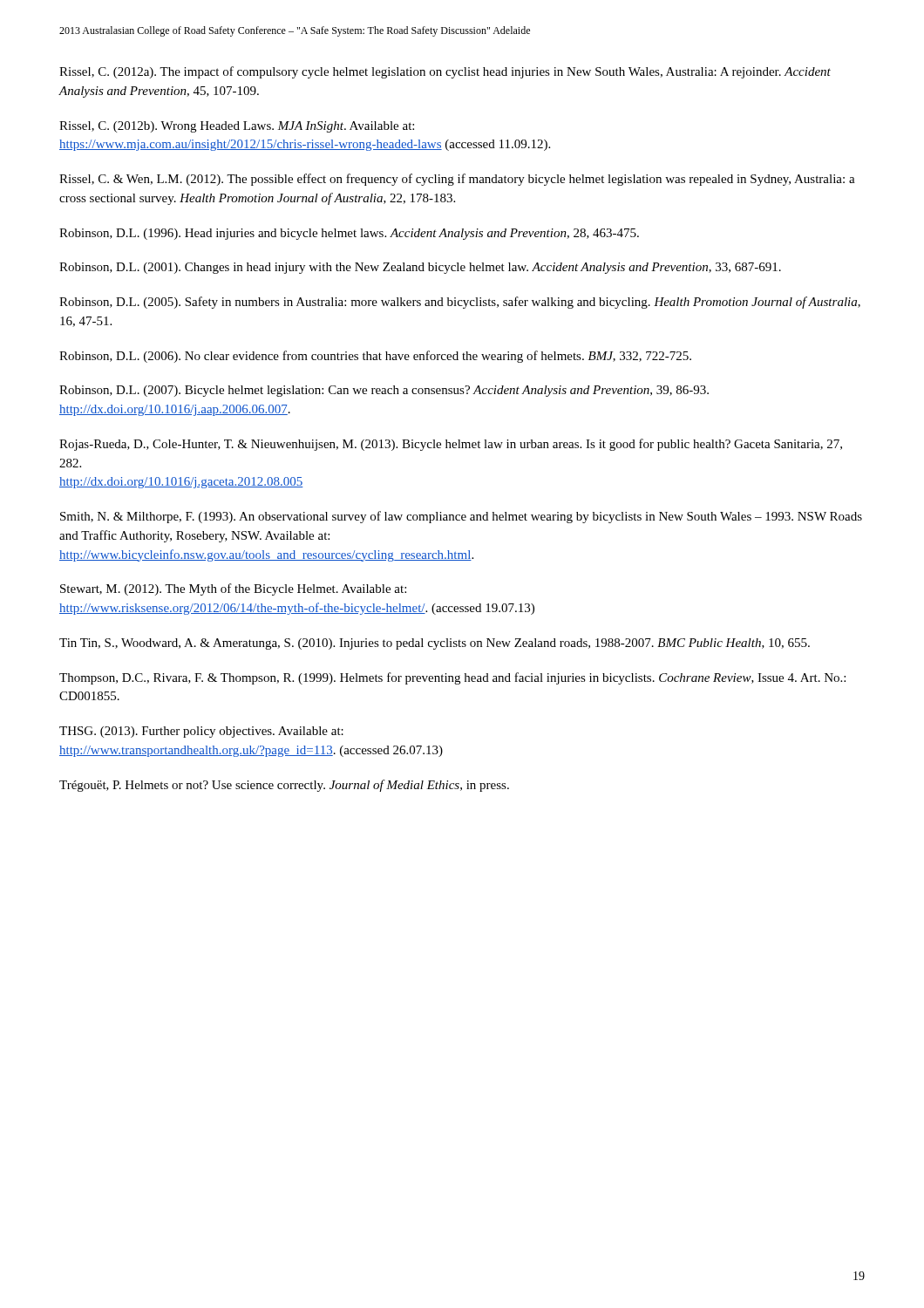Navigate to the text block starting "Stewart, M. (2012). The"
The height and width of the screenshot is (1308, 924).
point(297,598)
